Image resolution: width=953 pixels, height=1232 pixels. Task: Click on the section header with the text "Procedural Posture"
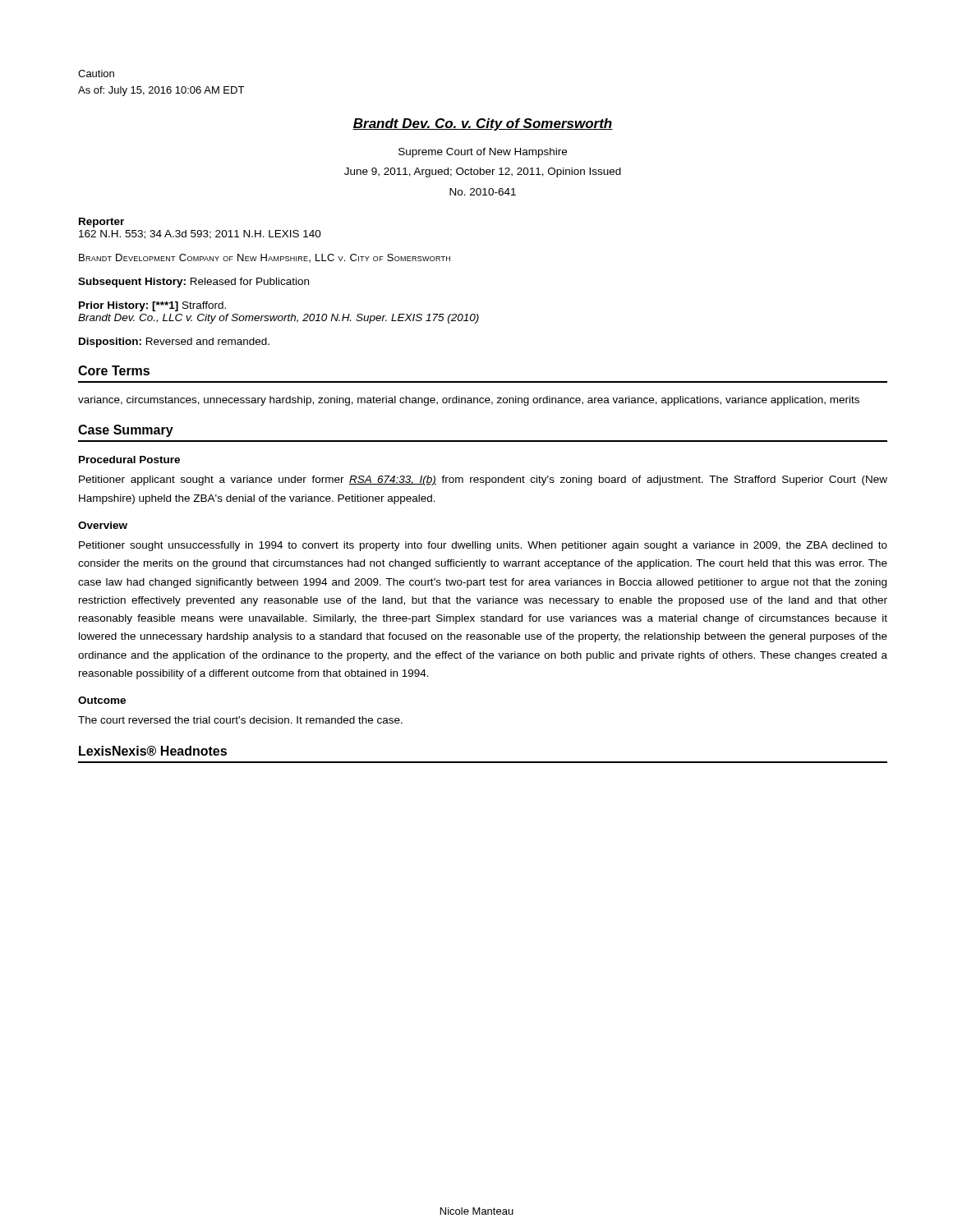click(129, 460)
